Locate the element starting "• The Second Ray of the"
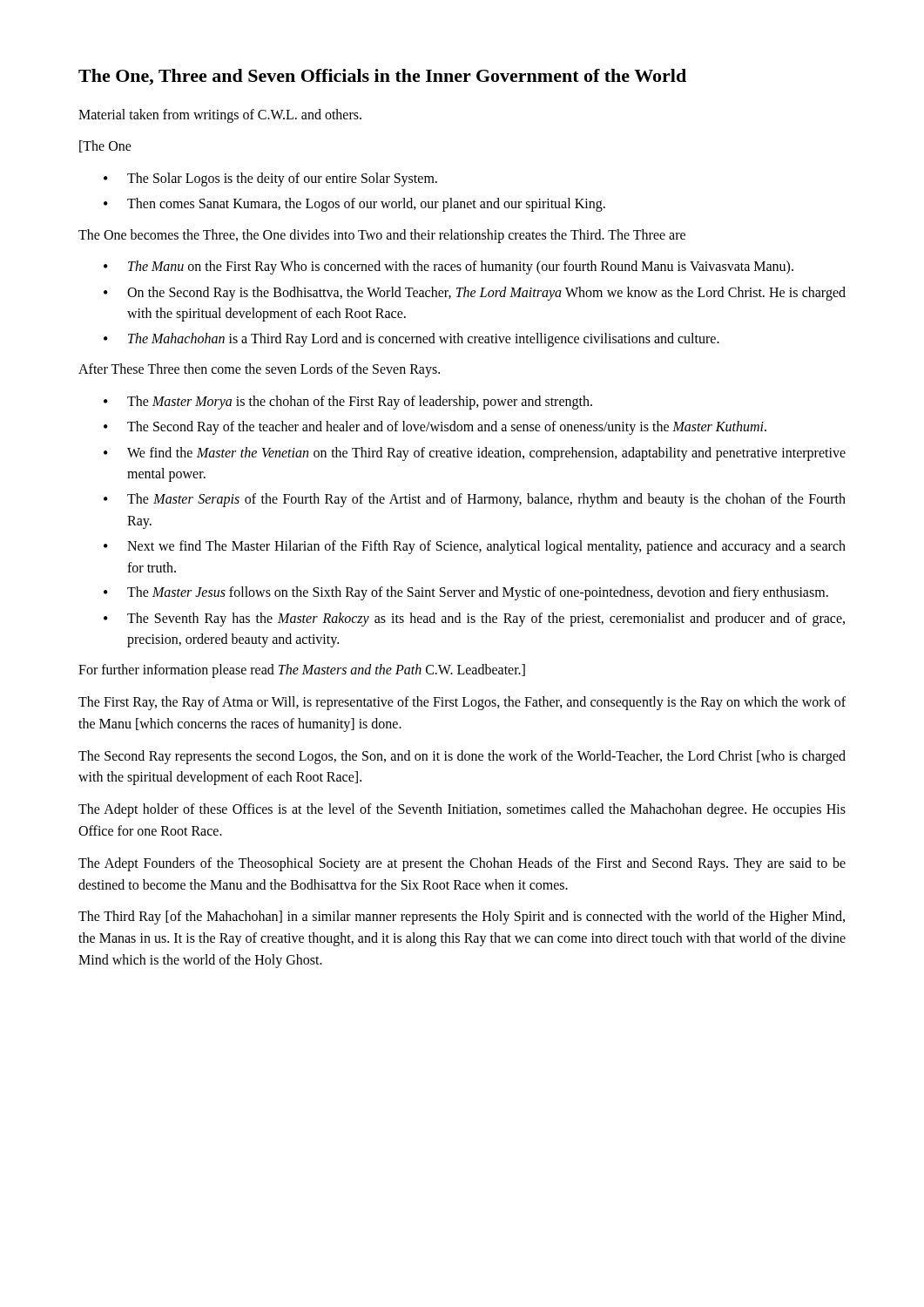 point(474,428)
